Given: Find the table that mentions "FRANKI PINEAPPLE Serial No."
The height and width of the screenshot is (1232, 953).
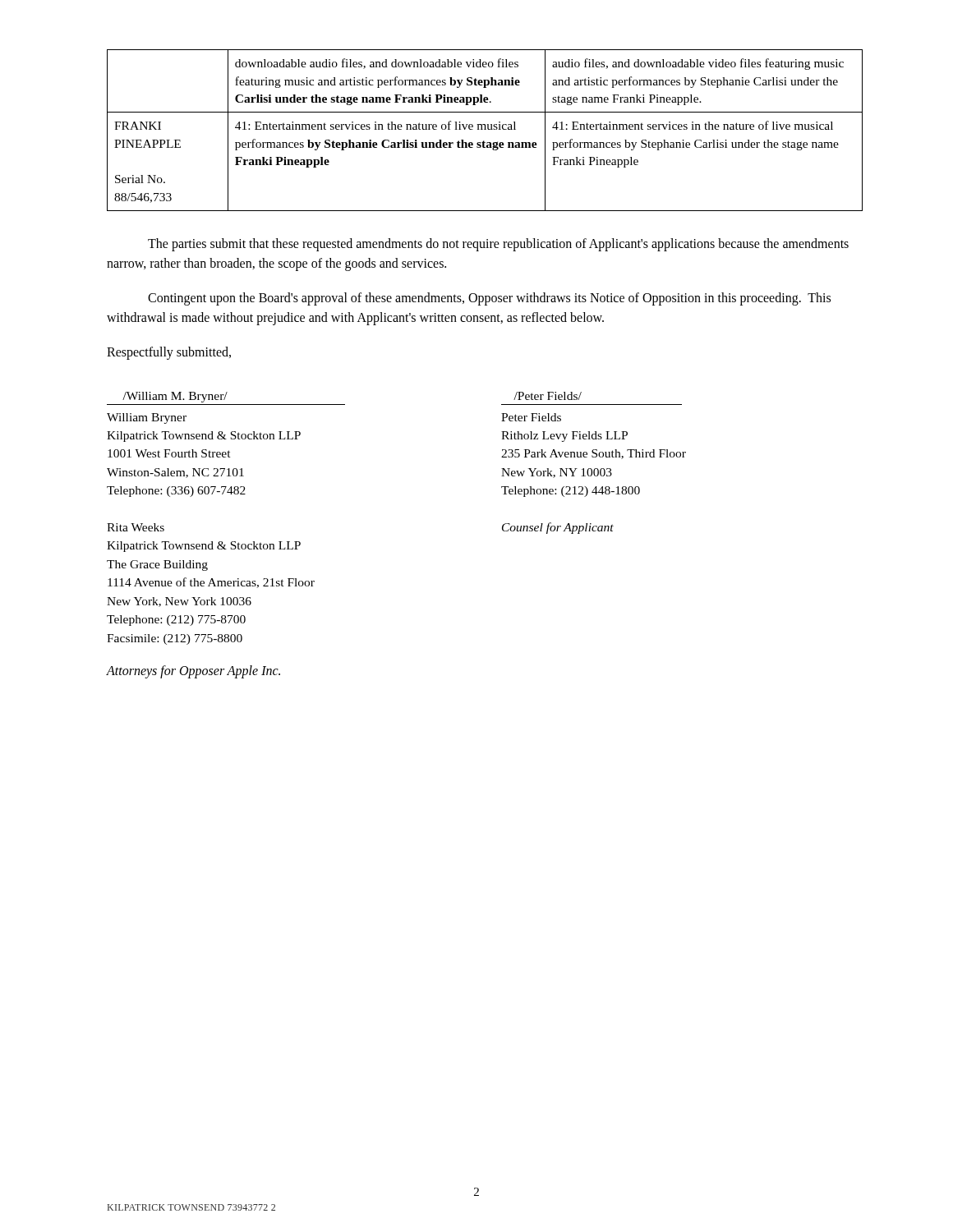Looking at the screenshot, I should coord(485,130).
